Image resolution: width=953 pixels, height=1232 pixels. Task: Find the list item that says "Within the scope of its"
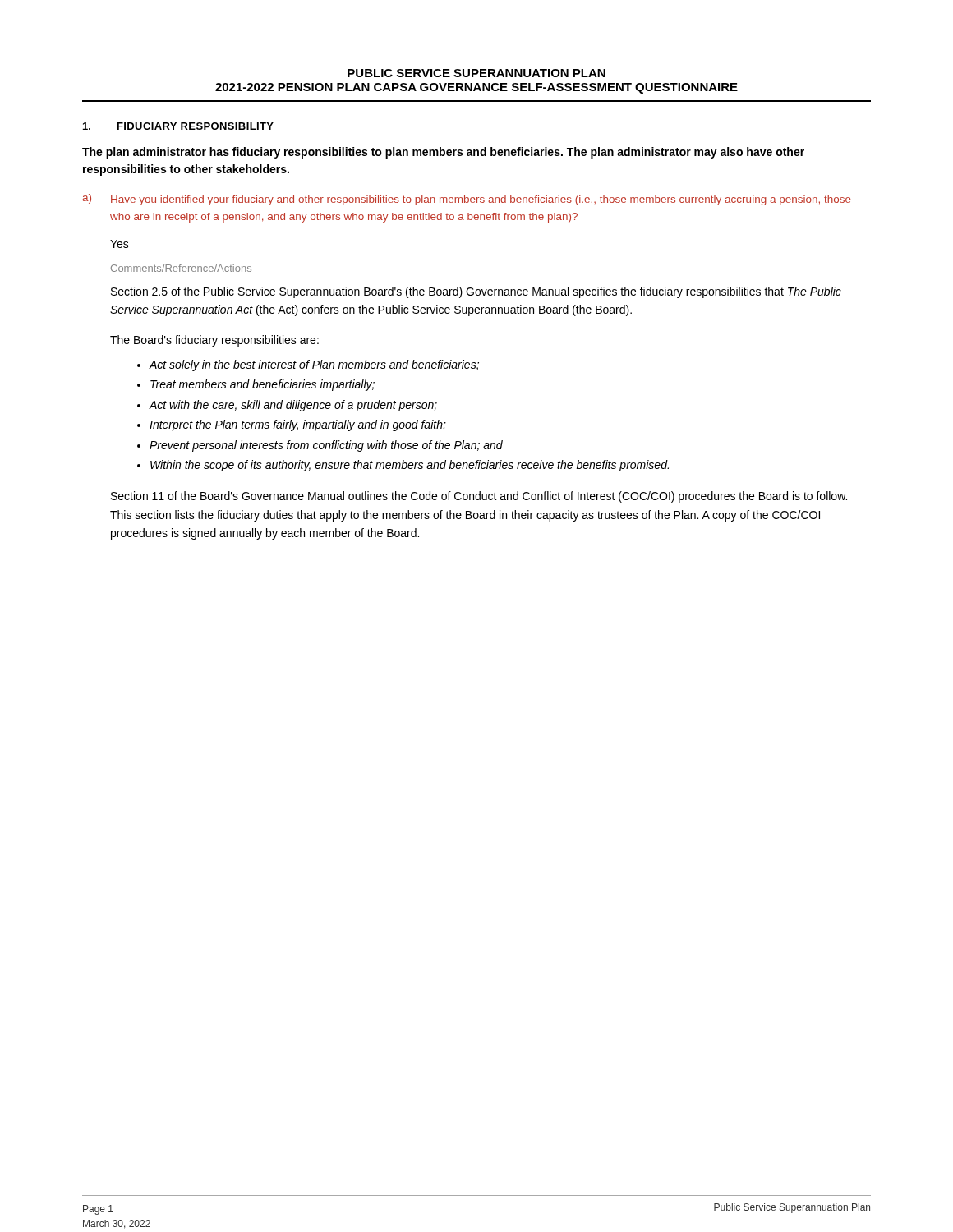[x=410, y=465]
